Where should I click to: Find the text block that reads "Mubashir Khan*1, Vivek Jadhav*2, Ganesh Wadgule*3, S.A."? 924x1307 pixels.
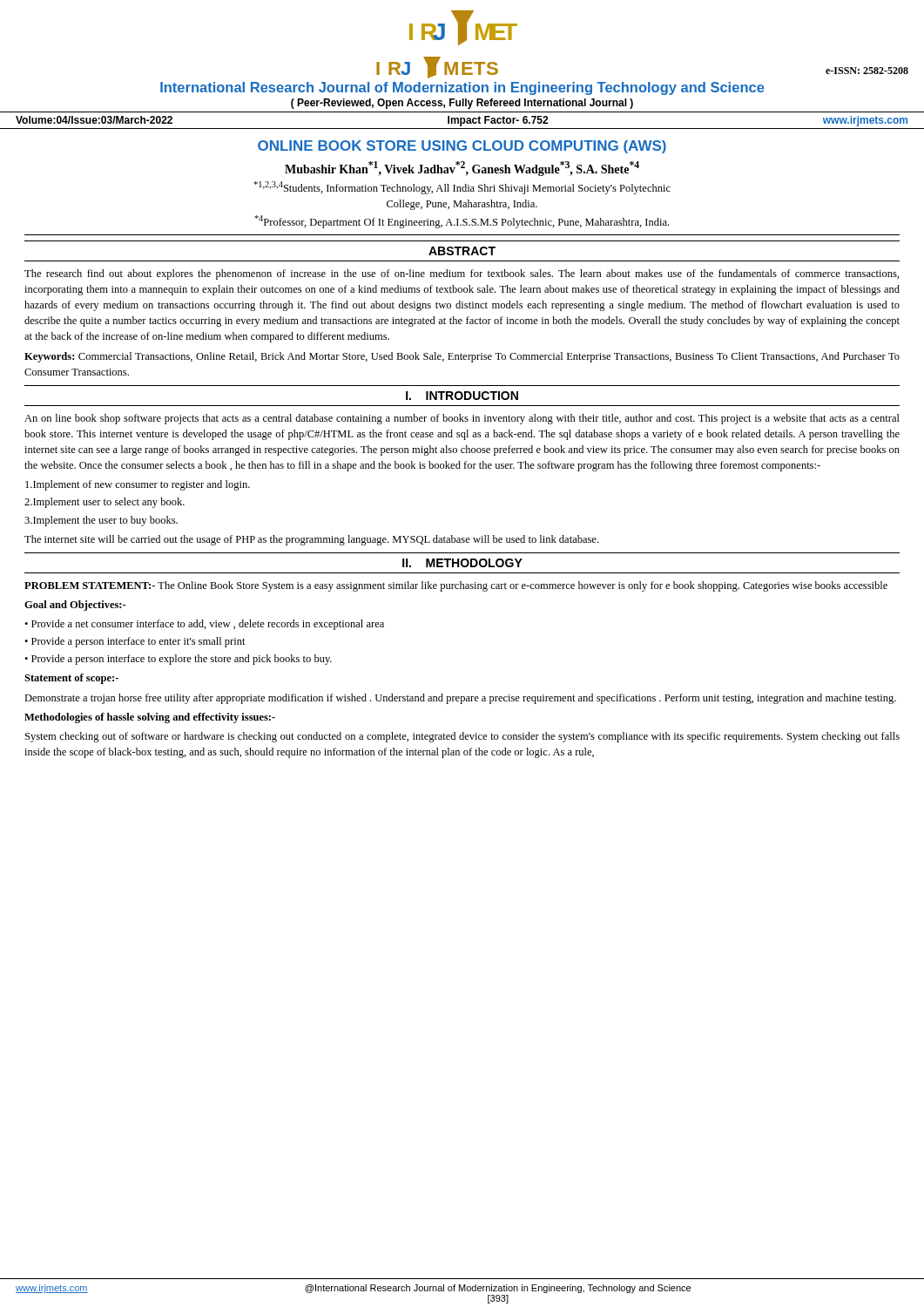coord(462,168)
